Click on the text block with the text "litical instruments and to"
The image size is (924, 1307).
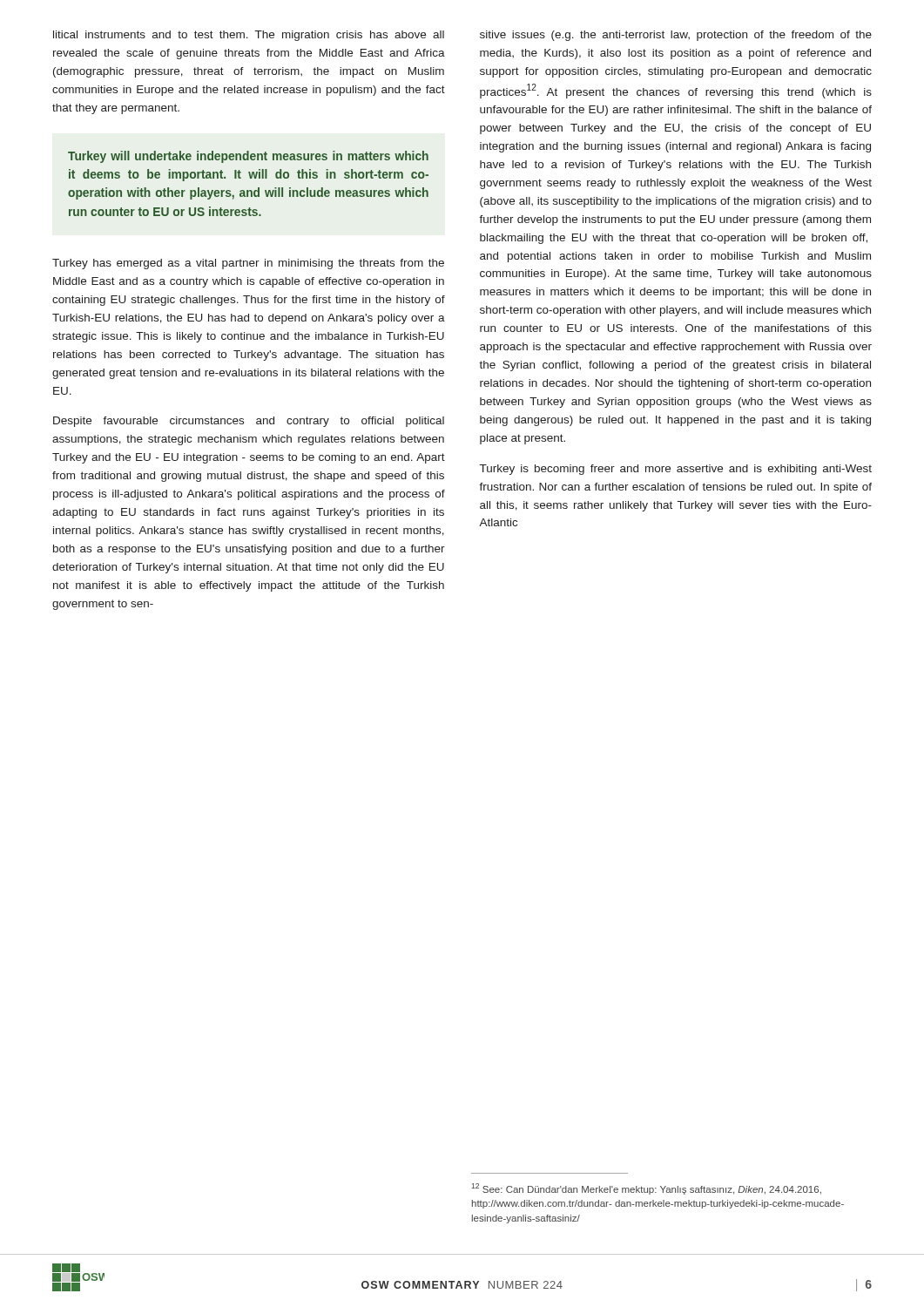click(248, 72)
